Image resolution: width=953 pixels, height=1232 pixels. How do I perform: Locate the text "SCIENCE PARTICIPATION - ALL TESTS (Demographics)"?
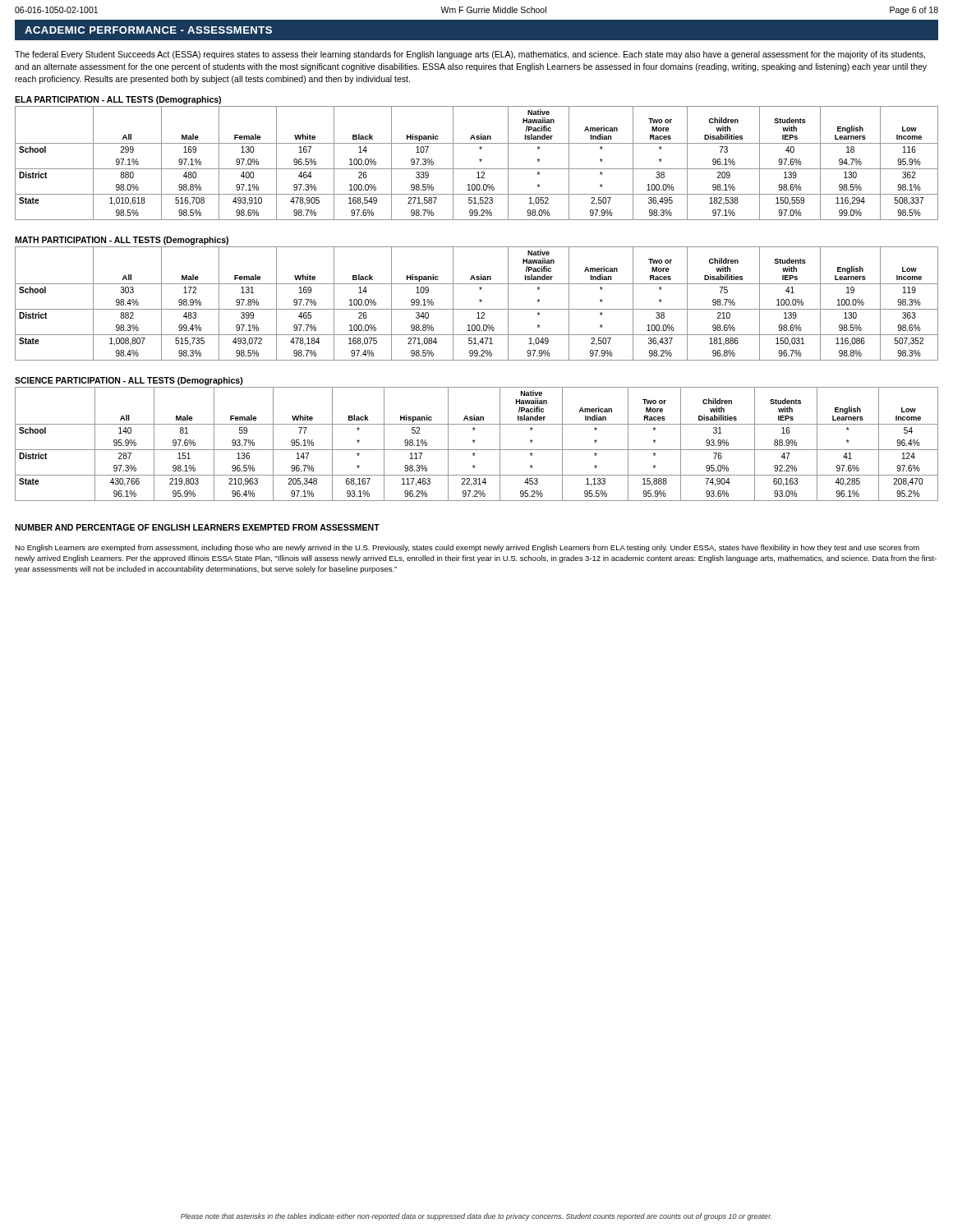129,380
